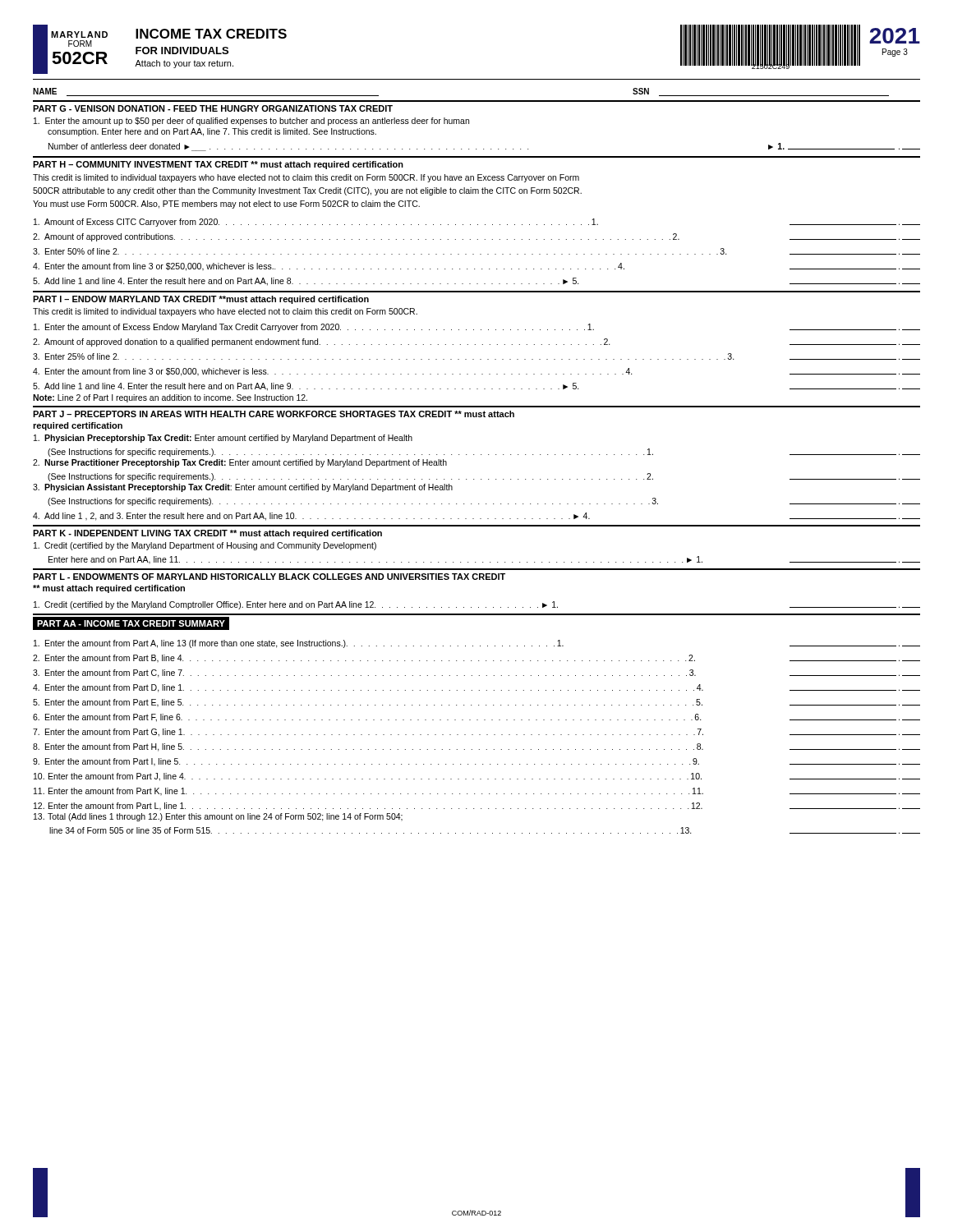Click the passage that begins "4. Enter the amount from Part"

pos(476,685)
